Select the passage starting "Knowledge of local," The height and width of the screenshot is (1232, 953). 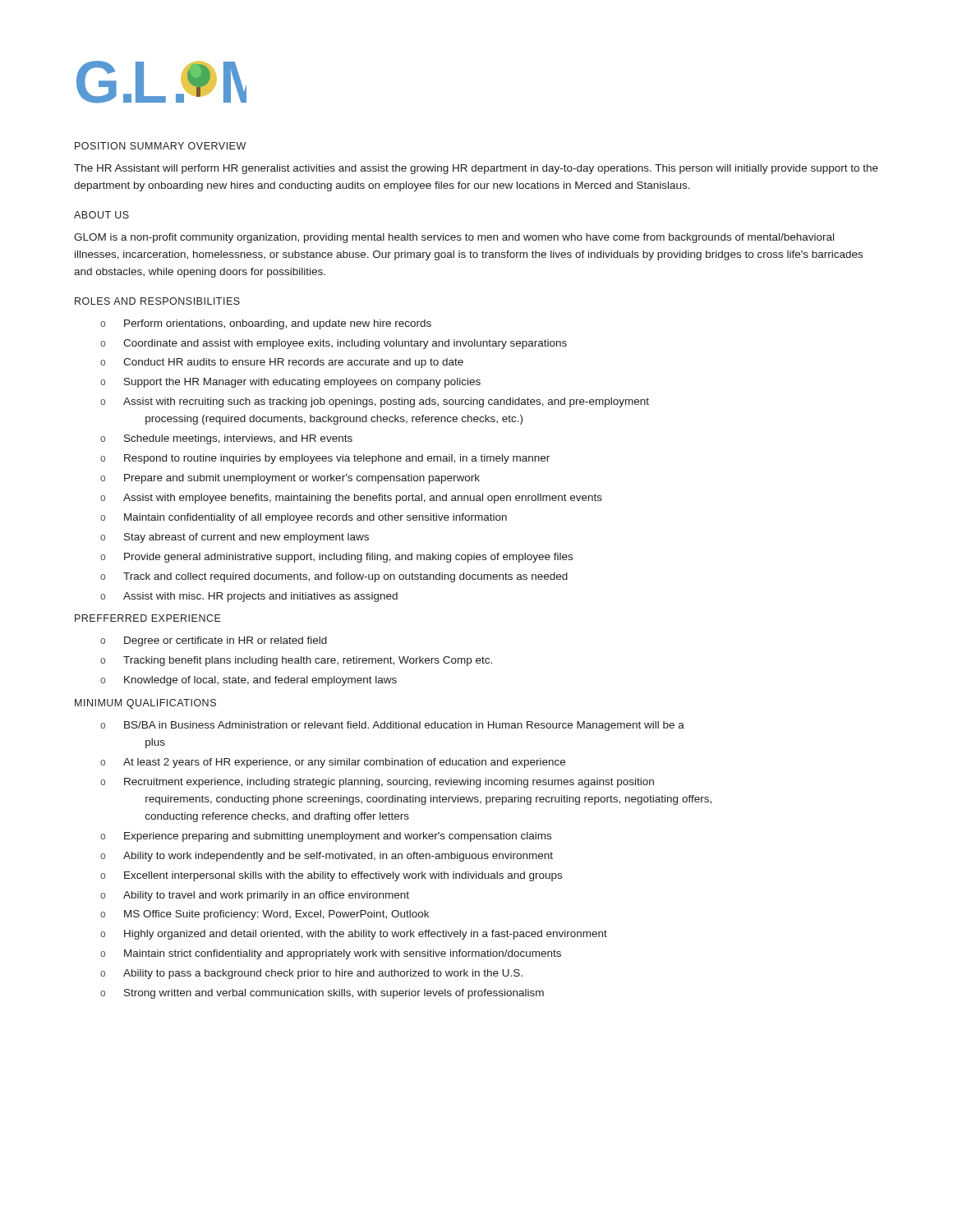260,680
